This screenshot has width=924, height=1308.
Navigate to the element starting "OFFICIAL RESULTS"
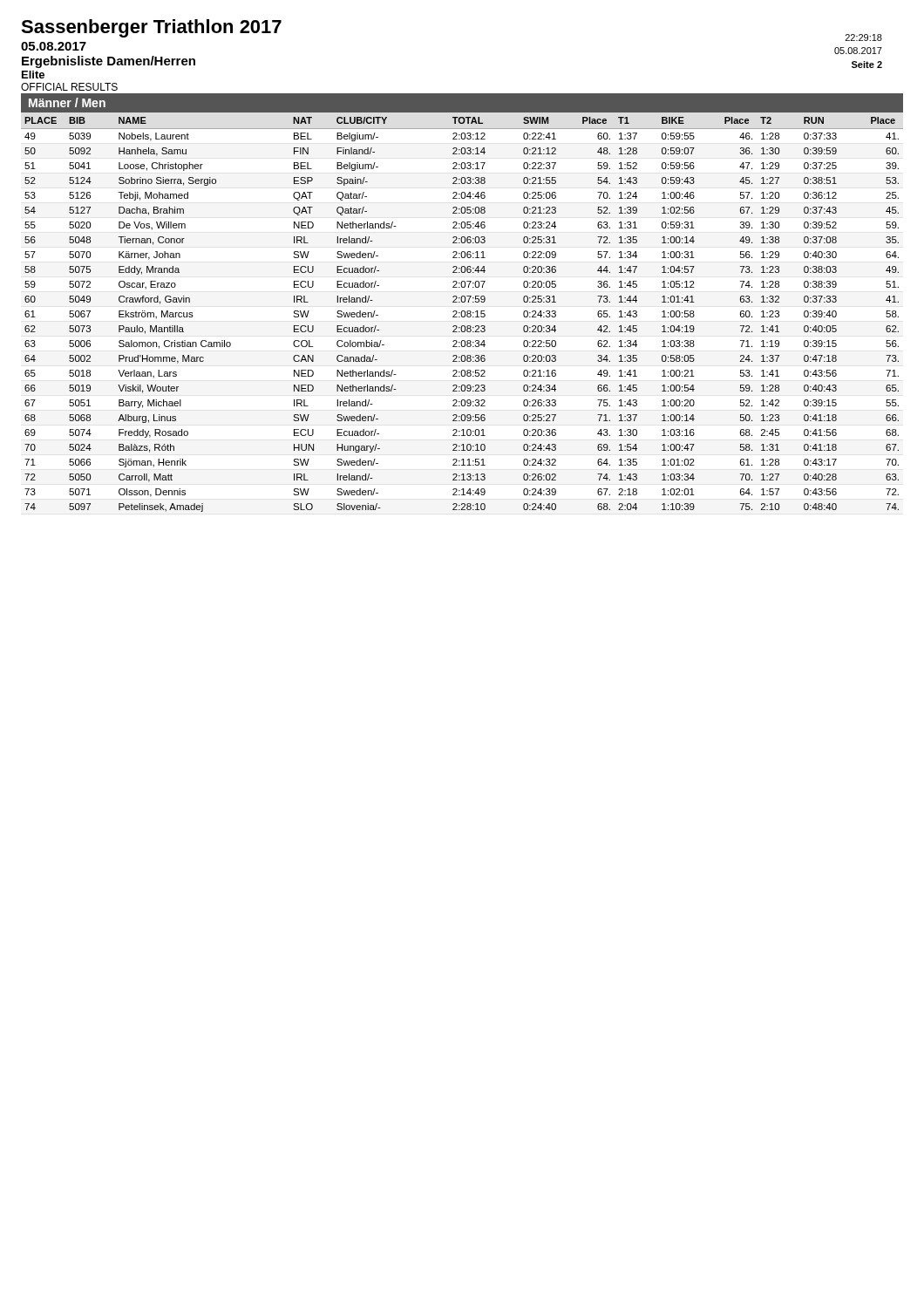click(x=69, y=87)
